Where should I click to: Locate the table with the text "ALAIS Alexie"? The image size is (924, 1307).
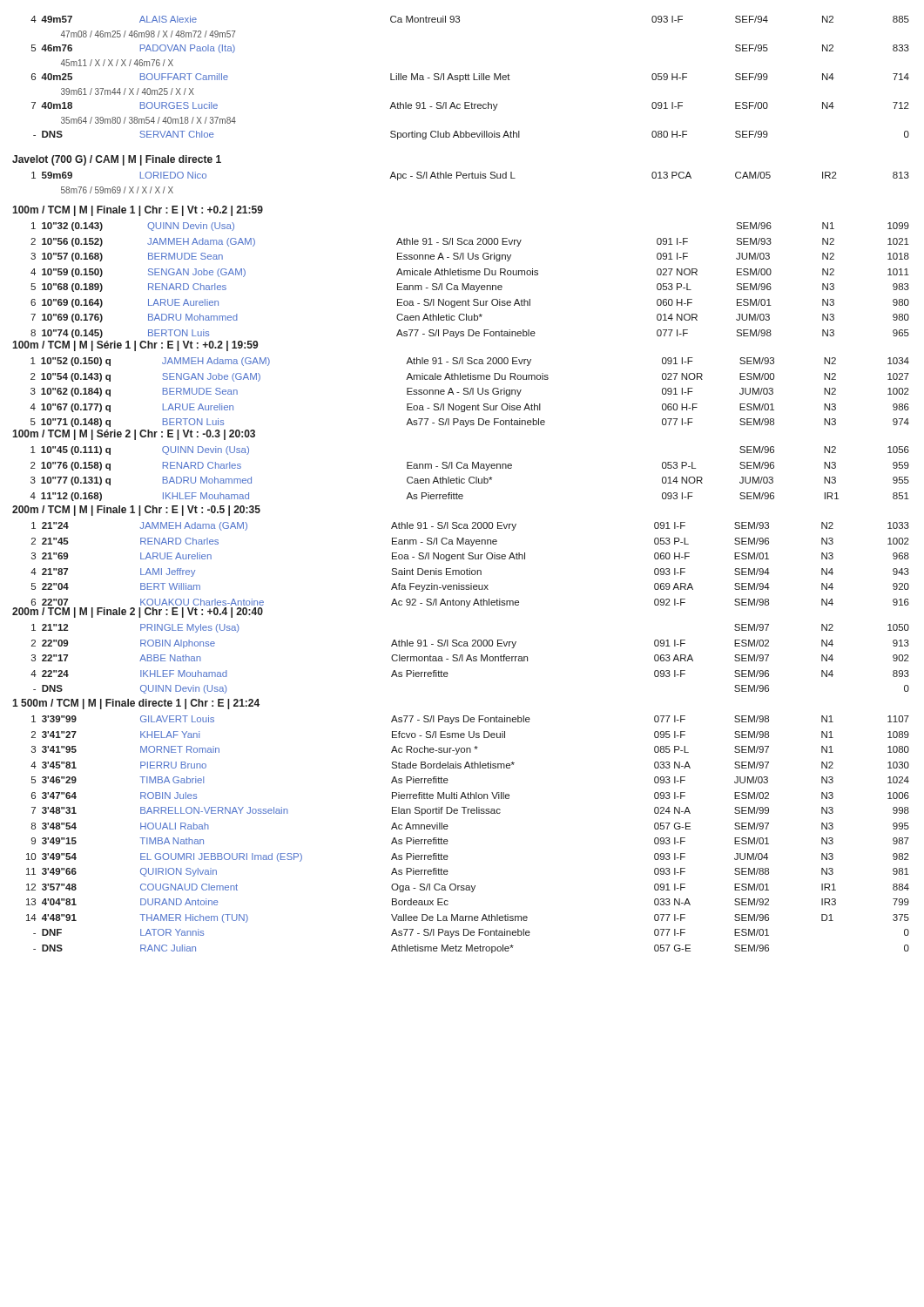462,77
